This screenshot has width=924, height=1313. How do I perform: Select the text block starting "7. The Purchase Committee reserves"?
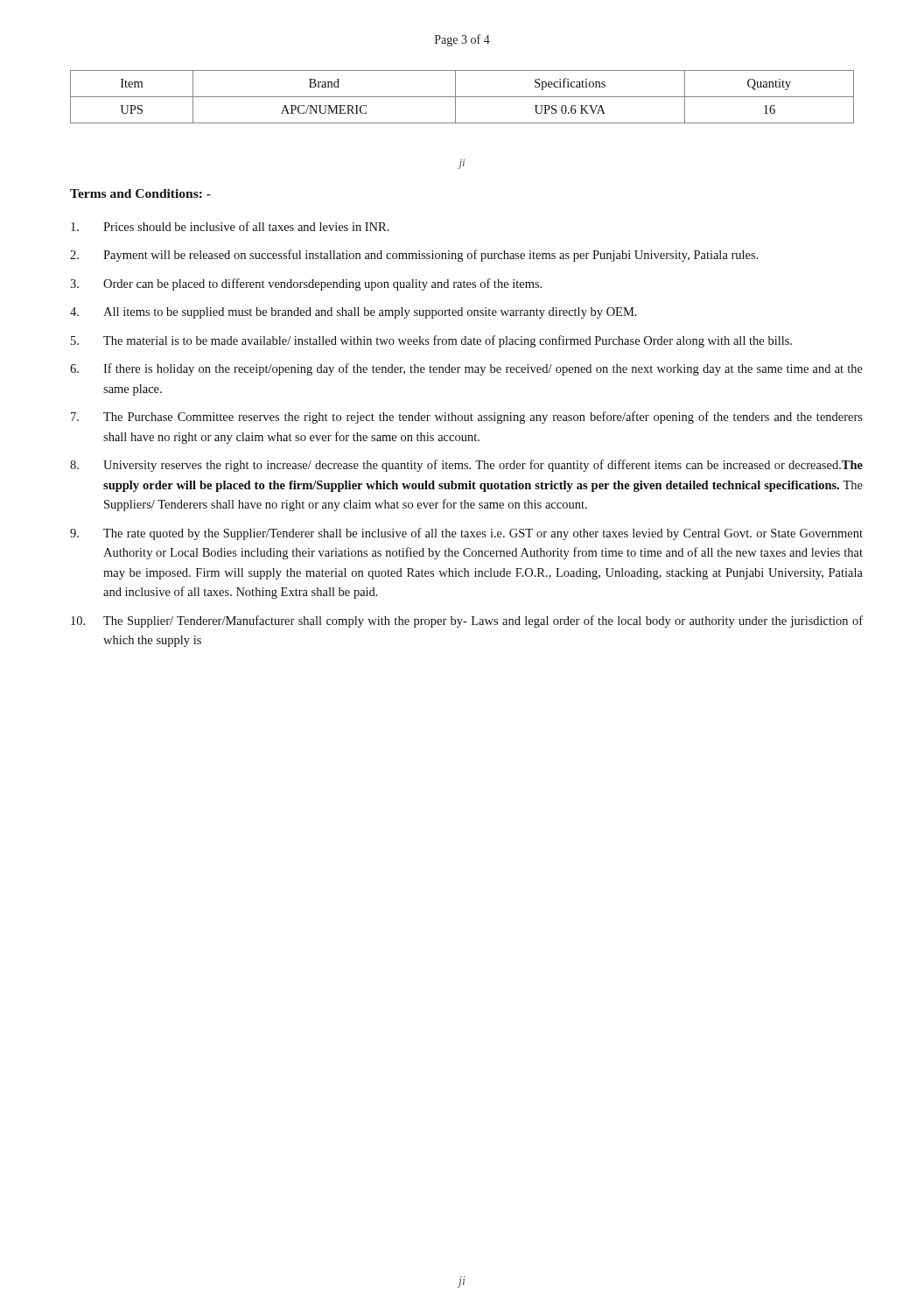coord(466,427)
